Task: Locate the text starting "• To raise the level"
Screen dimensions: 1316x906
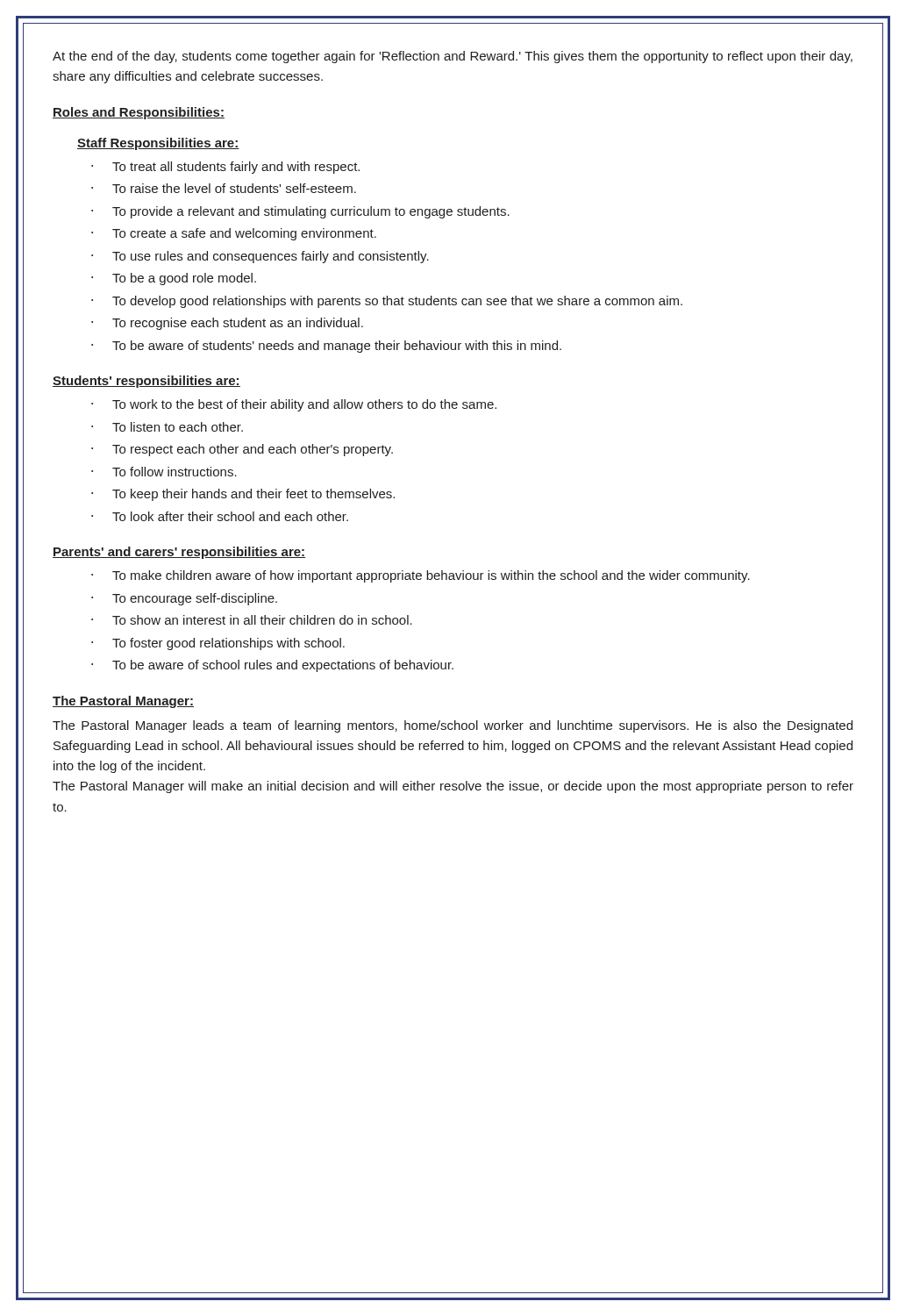Action: [x=224, y=188]
